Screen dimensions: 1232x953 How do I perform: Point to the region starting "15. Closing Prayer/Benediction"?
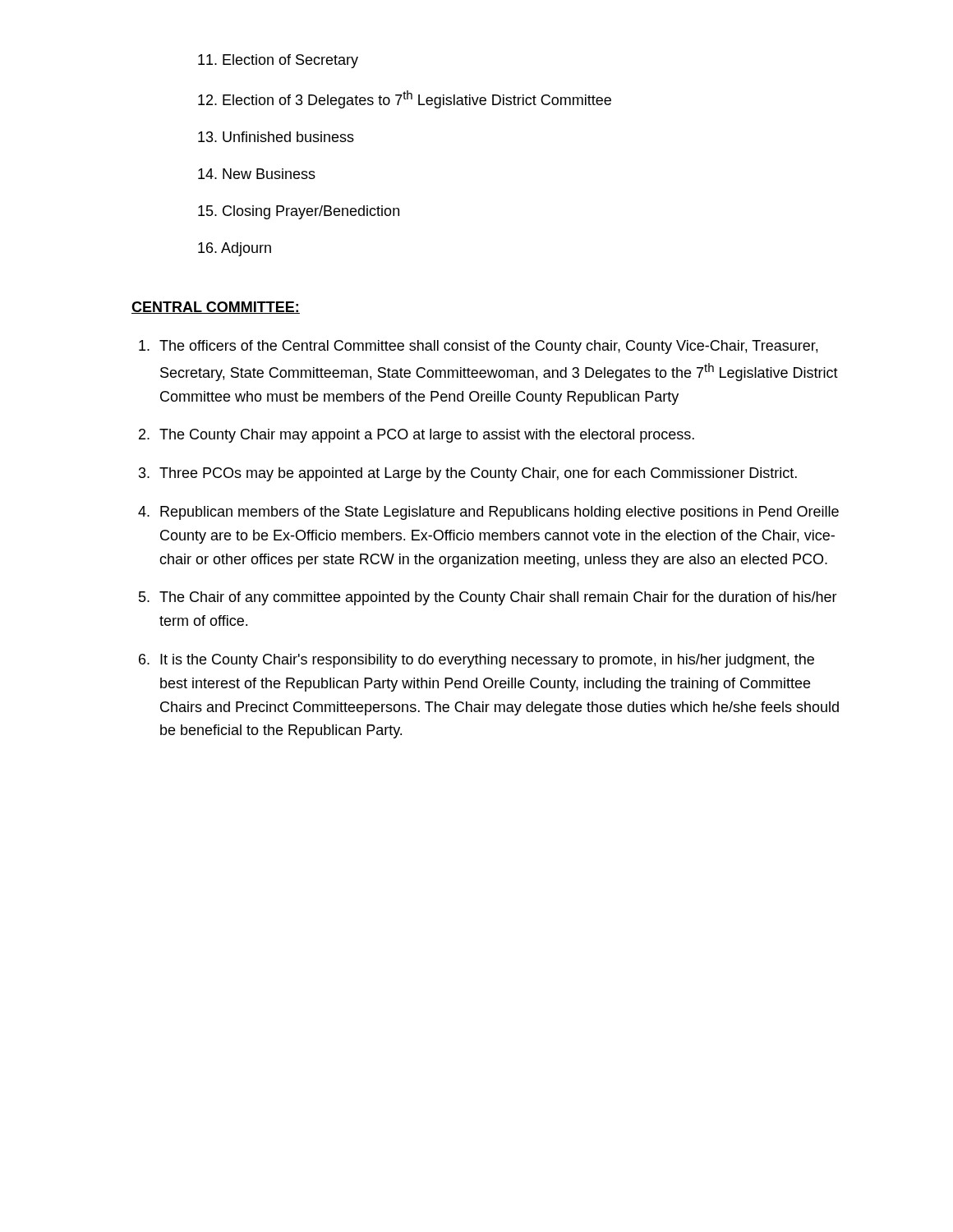point(299,211)
